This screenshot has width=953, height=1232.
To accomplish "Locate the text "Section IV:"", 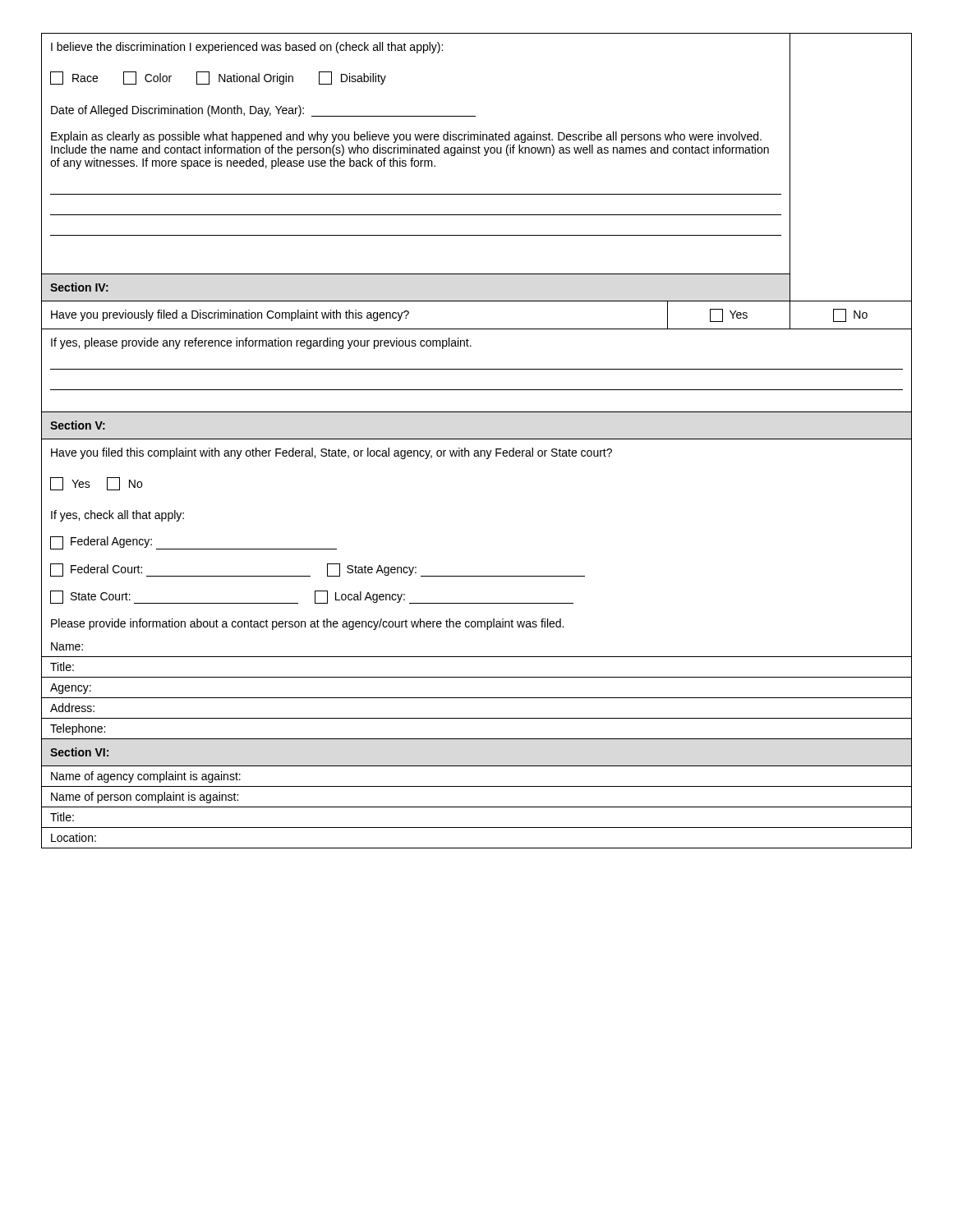I will [80, 287].
